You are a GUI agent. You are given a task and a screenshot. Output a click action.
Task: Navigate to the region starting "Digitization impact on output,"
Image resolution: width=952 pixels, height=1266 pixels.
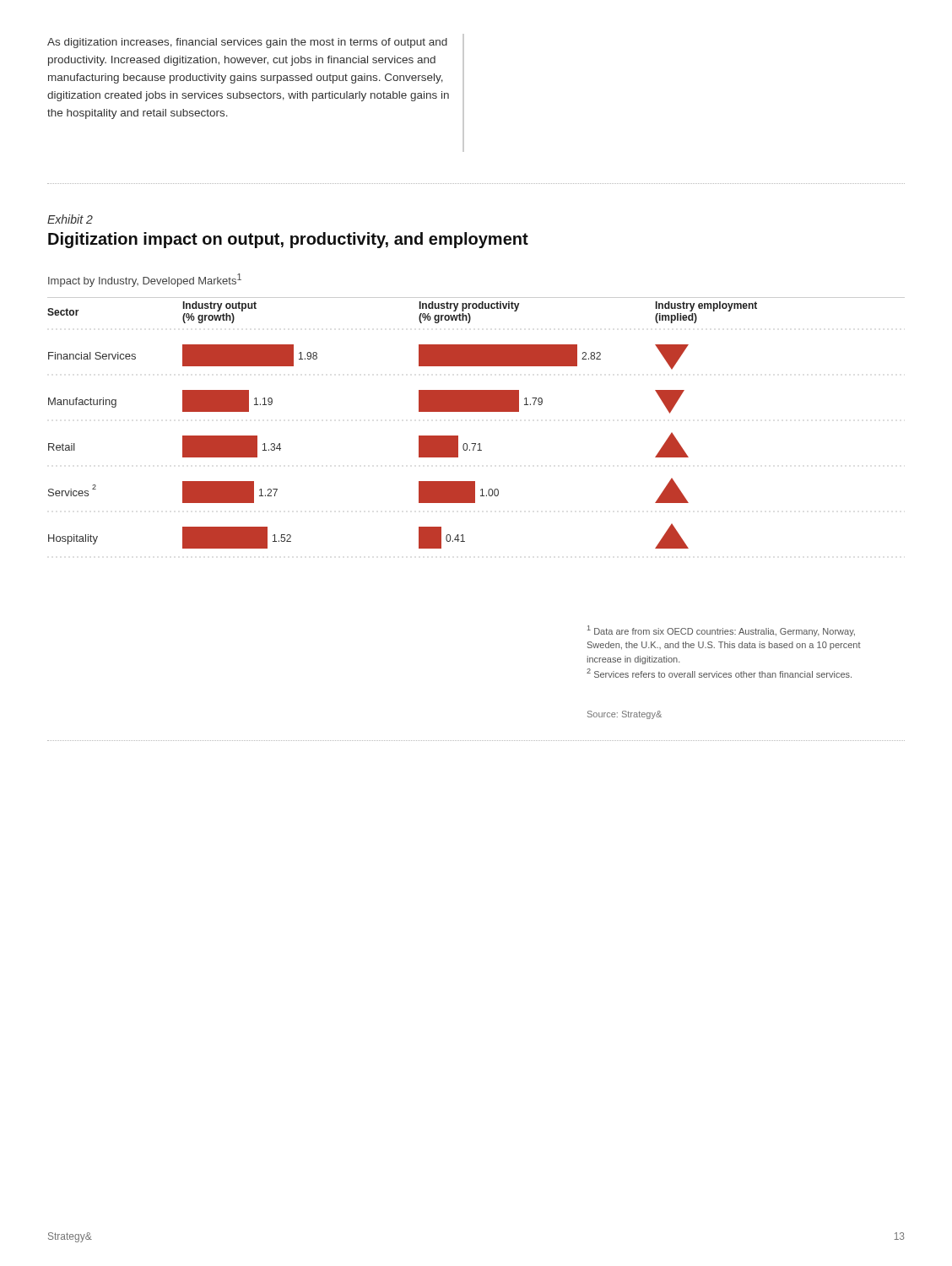(288, 239)
